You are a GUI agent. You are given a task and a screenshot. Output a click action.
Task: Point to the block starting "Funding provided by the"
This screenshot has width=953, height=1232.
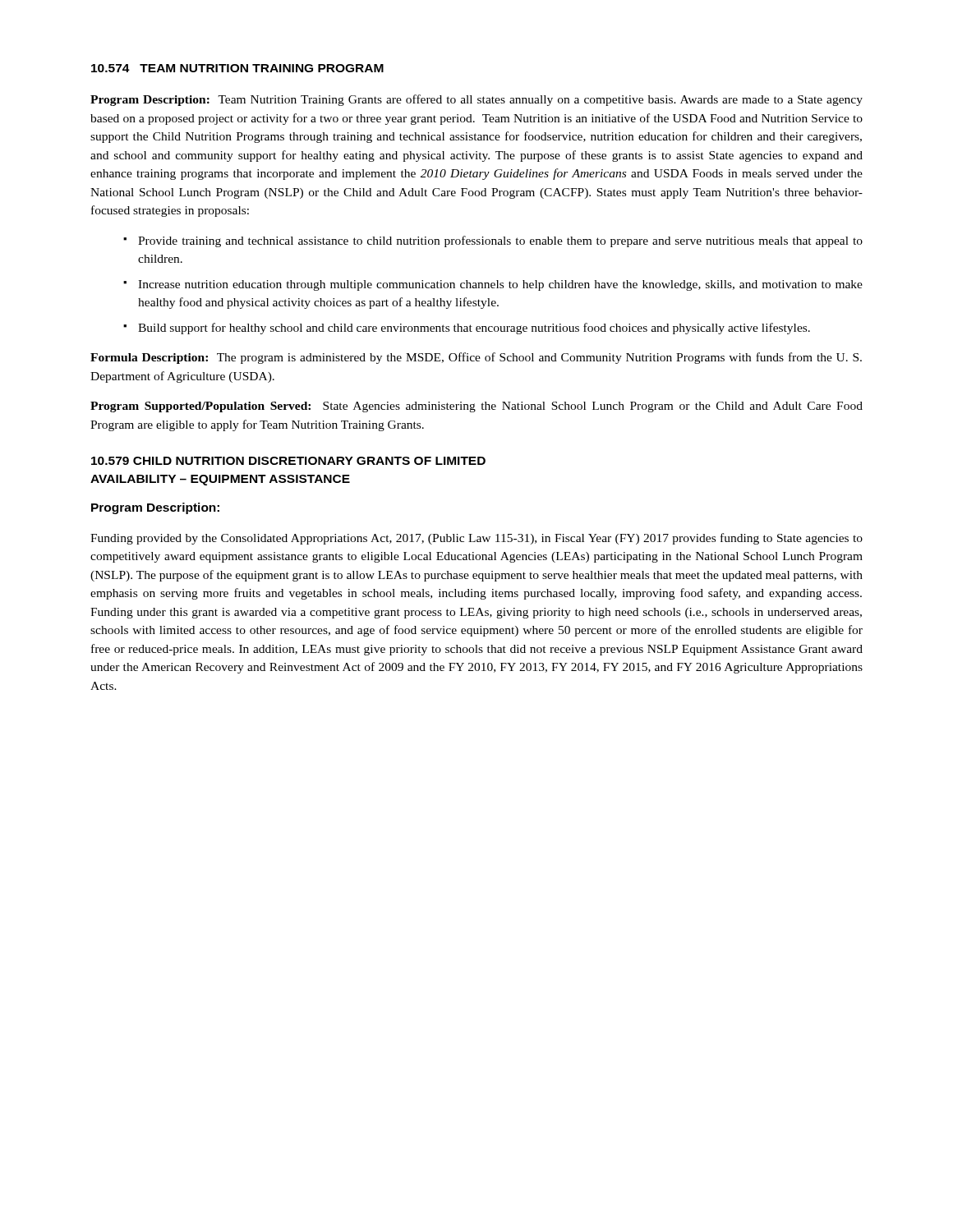(476, 611)
